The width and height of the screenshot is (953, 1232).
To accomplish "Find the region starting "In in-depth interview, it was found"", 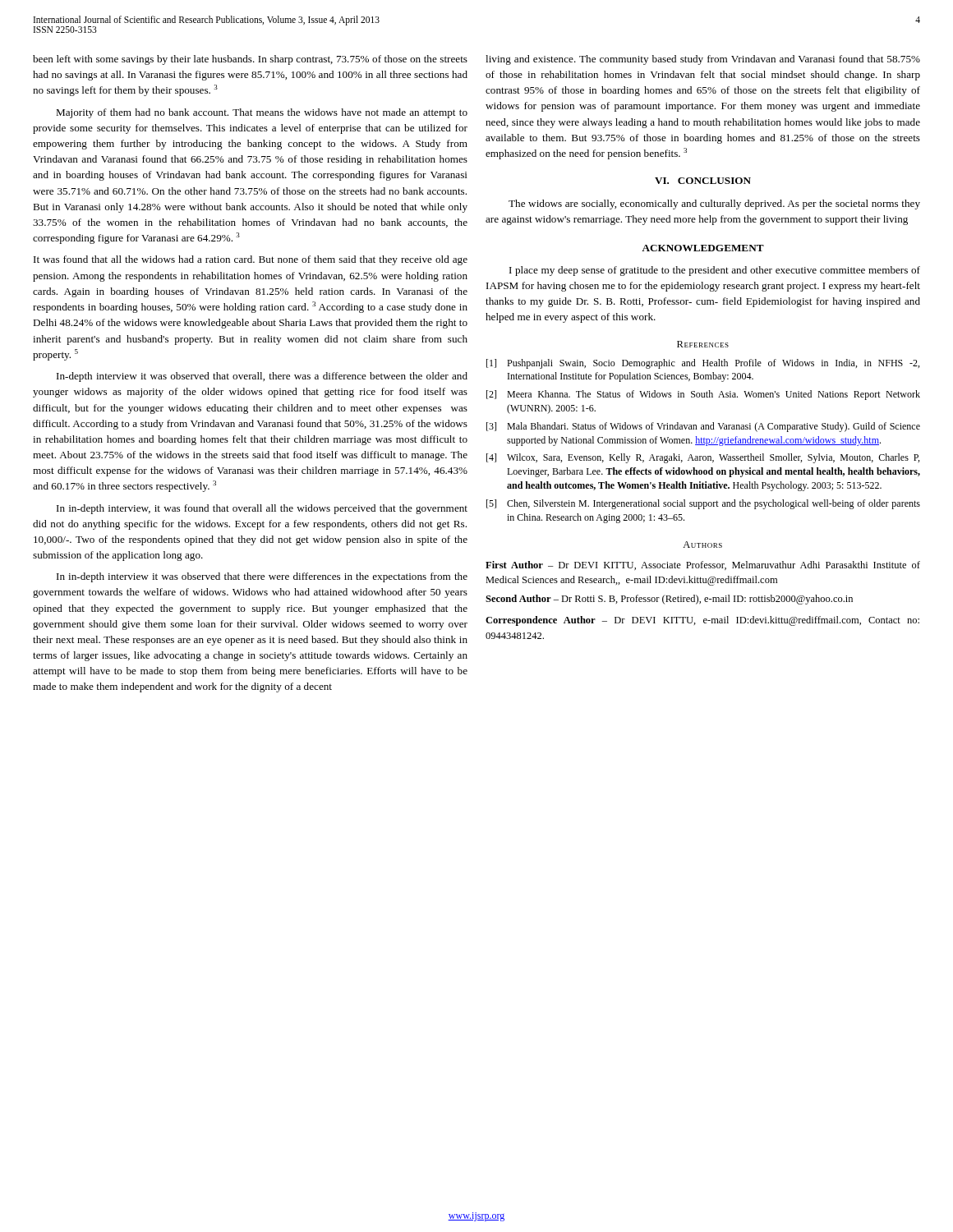I will tap(250, 531).
